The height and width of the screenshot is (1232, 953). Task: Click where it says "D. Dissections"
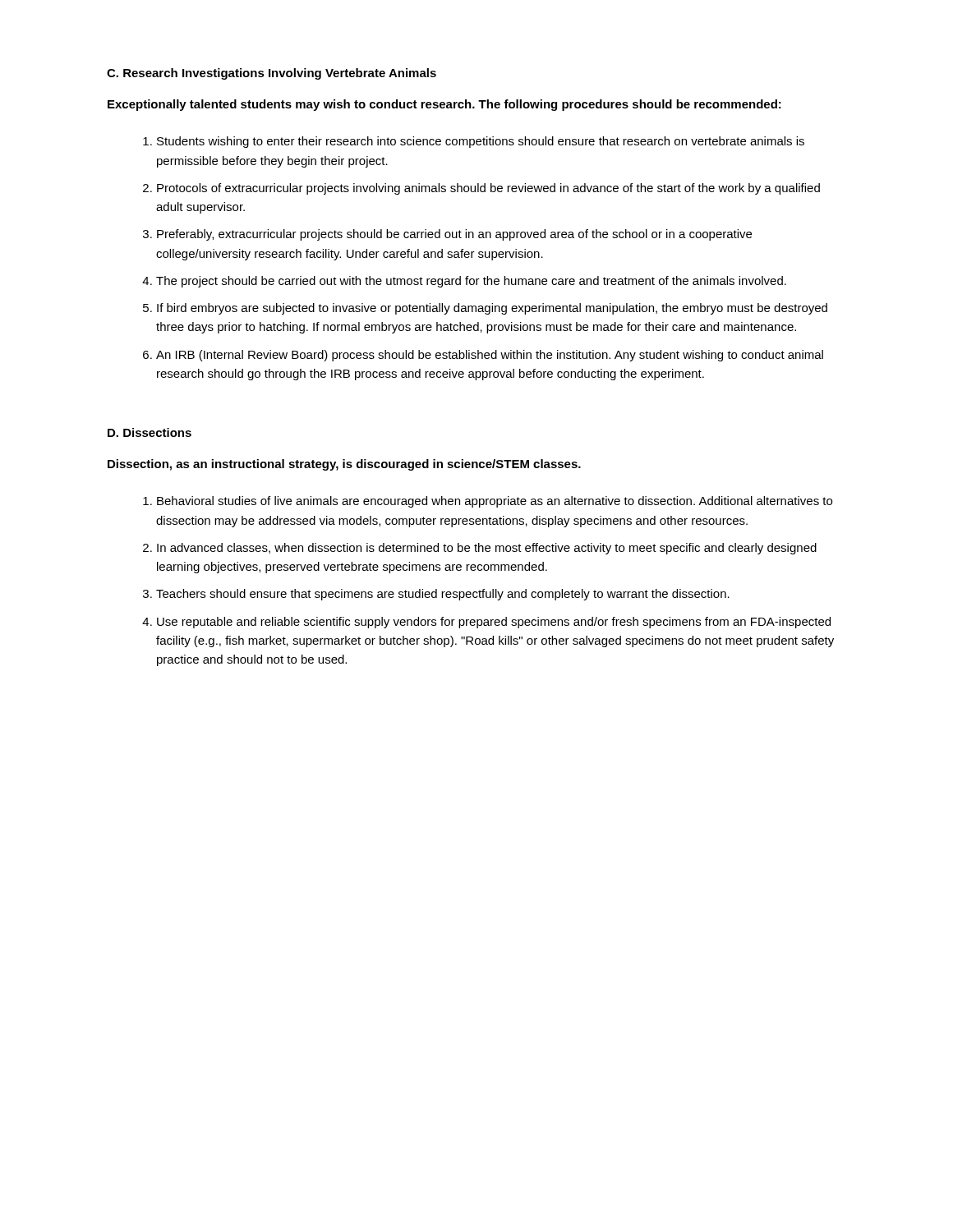[x=149, y=432]
